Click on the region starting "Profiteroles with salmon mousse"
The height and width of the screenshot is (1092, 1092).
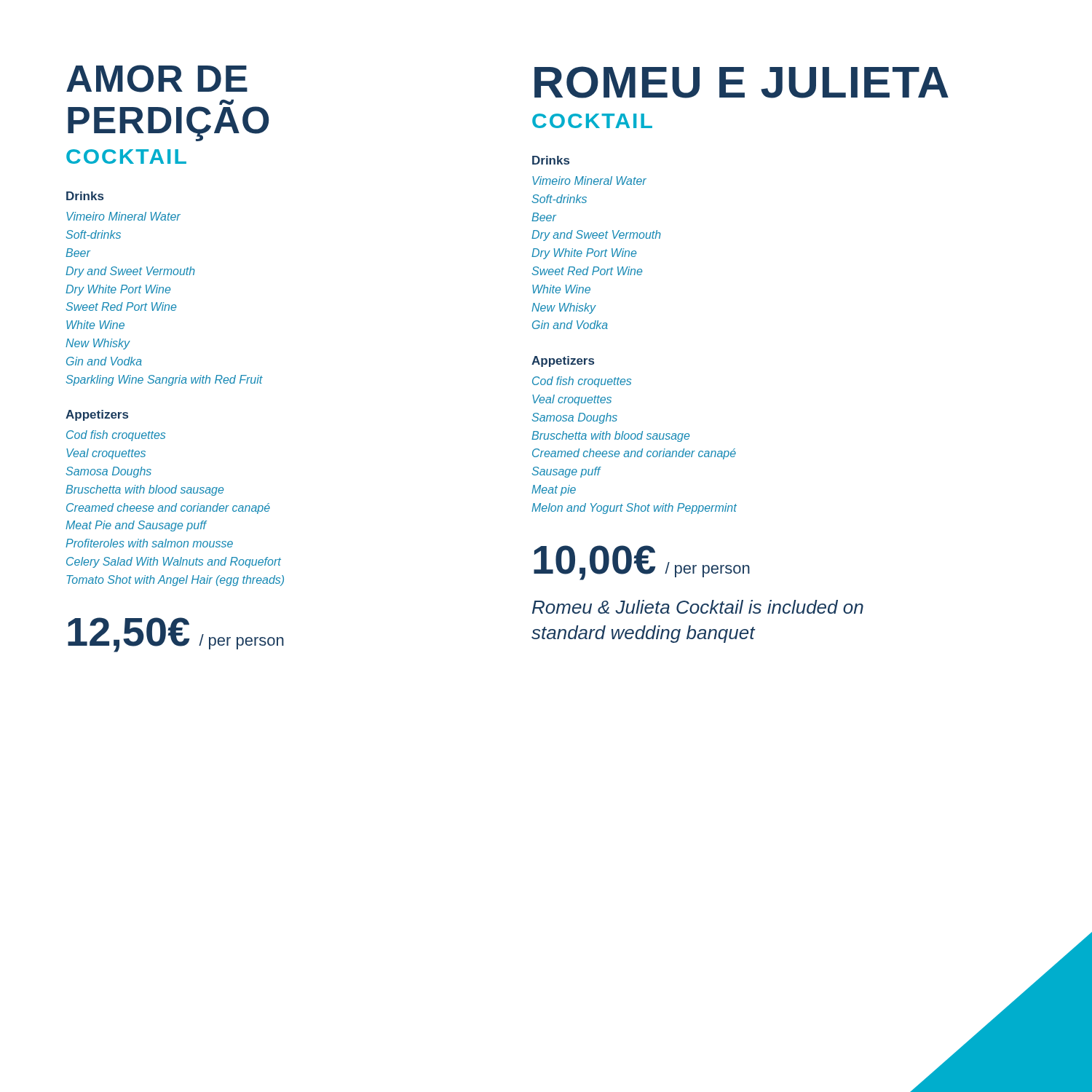[x=149, y=544]
